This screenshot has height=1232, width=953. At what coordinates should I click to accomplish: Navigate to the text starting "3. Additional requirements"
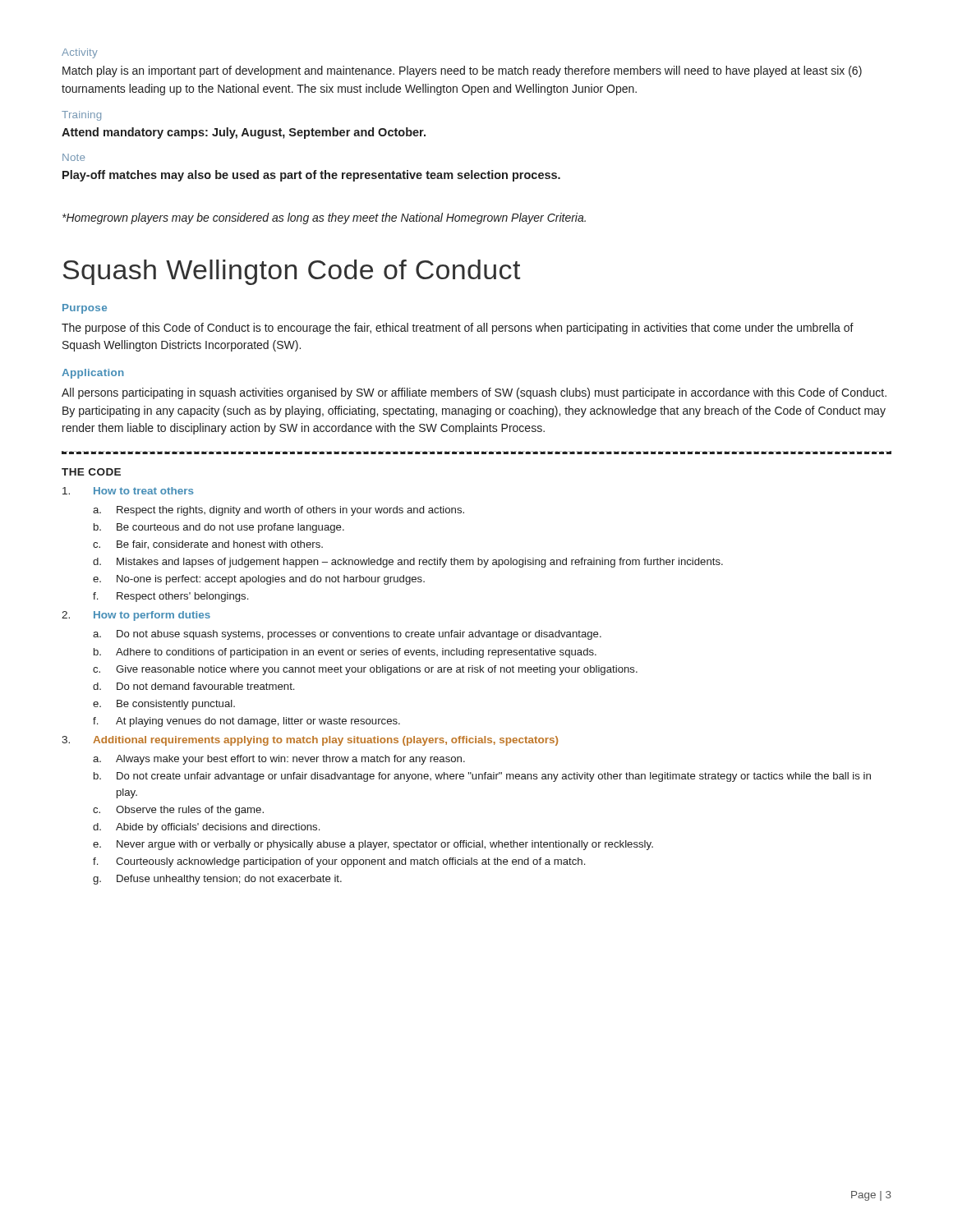pyautogui.click(x=476, y=739)
